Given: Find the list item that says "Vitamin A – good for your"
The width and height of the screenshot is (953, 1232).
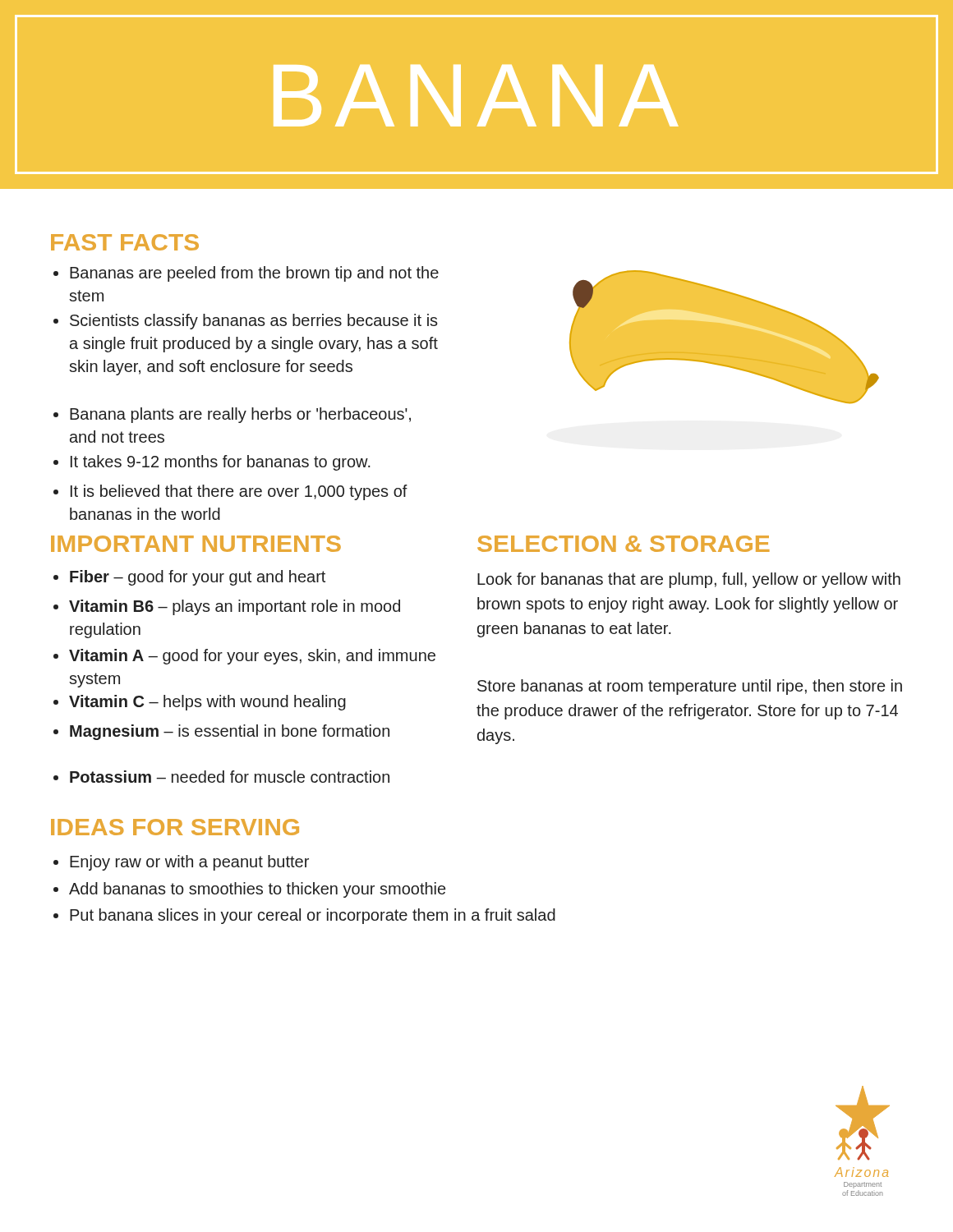Looking at the screenshot, I should point(251,667).
